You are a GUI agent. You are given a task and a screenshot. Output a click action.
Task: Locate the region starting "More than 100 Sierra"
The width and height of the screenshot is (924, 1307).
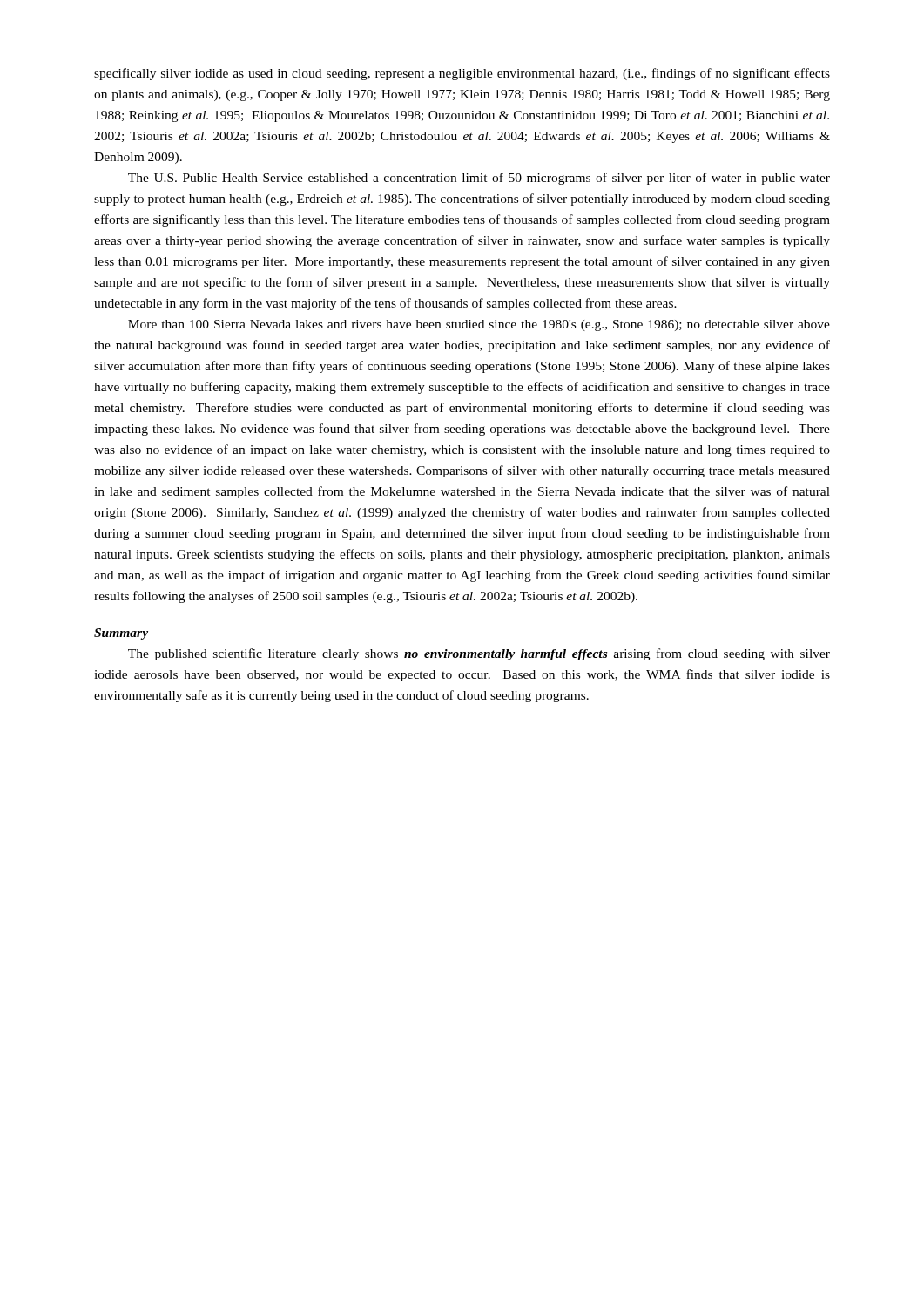pos(462,460)
